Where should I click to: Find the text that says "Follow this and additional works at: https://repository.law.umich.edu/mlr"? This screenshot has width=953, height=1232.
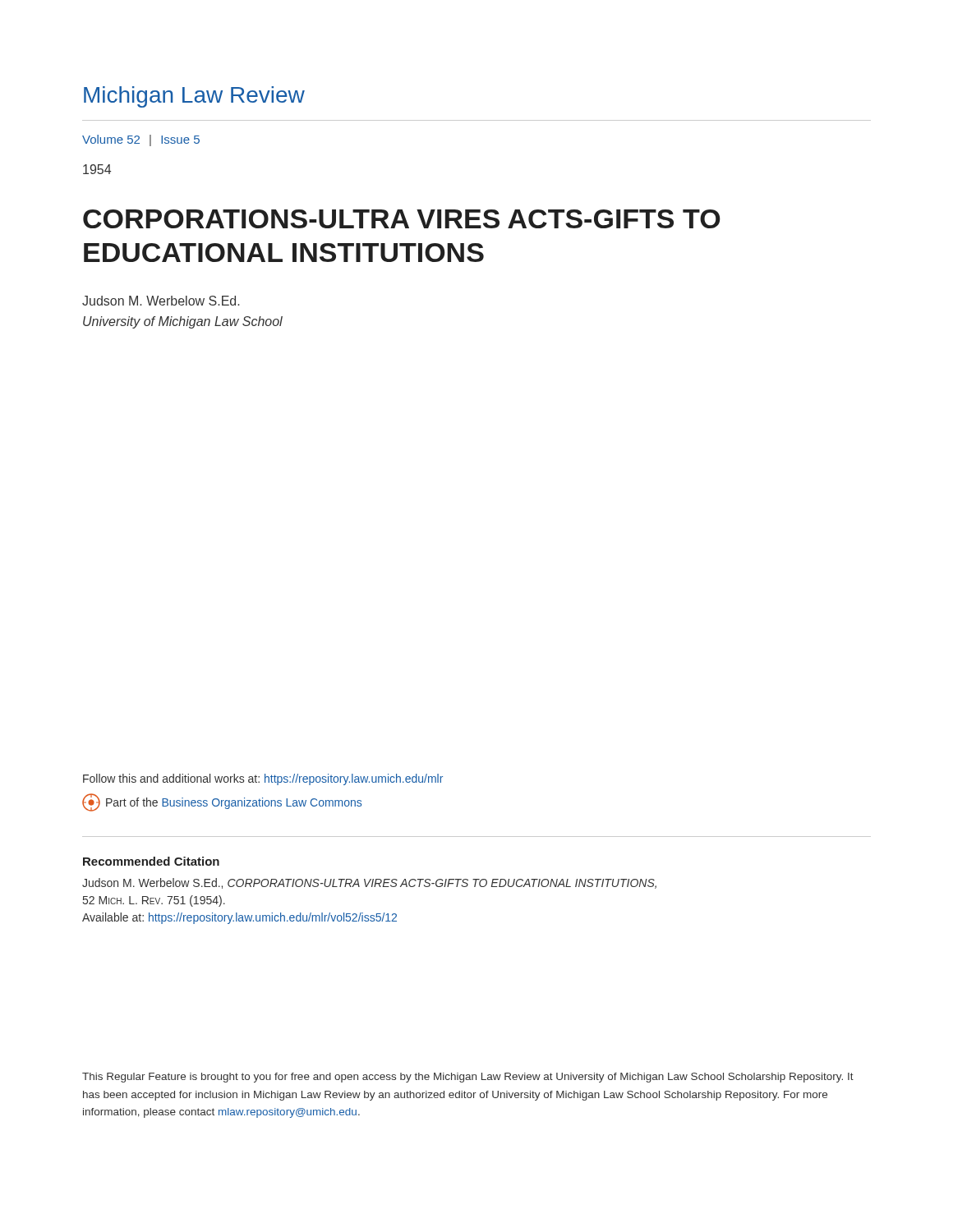tap(263, 779)
